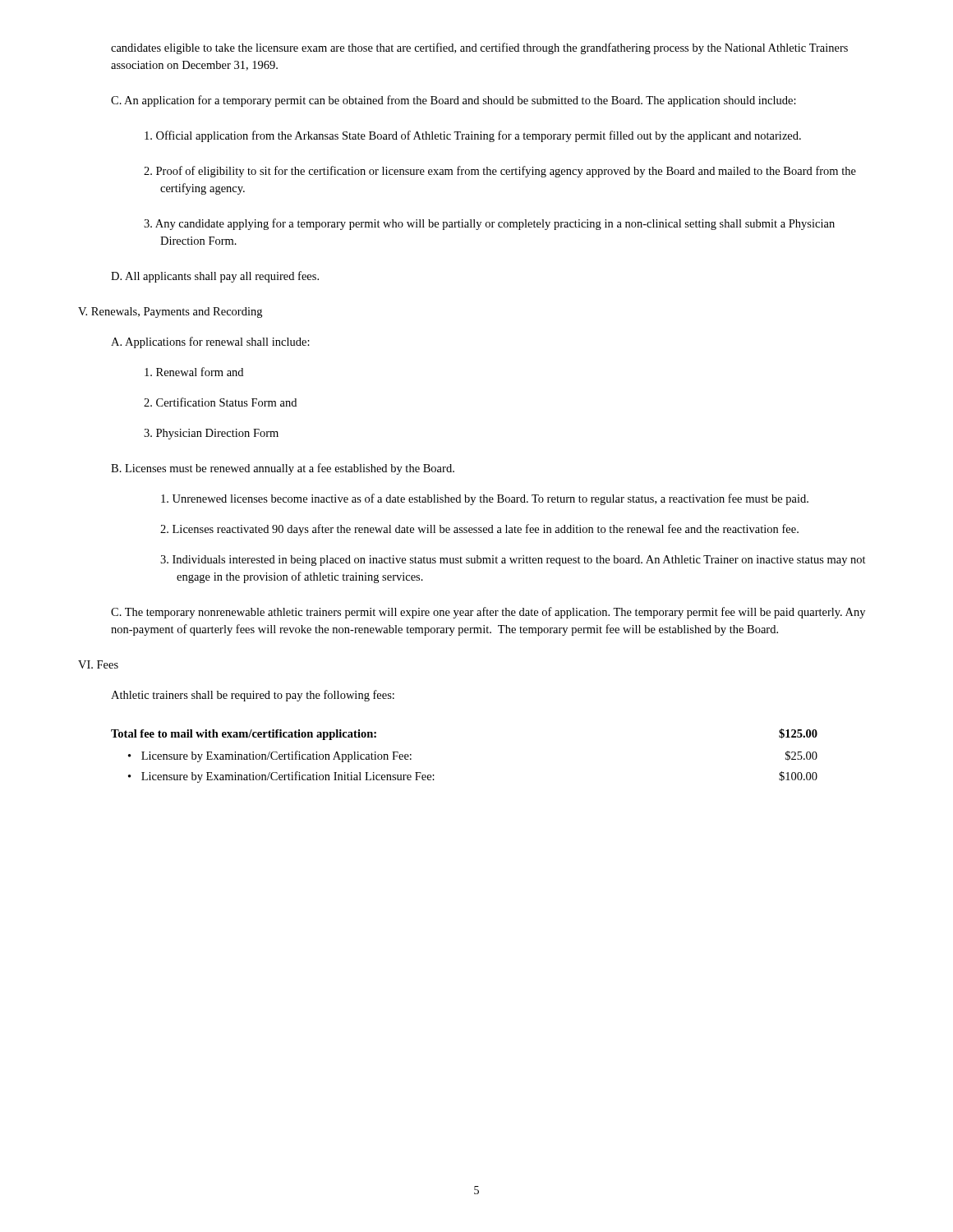Locate the block of text that opens with "3. Individuals interested in being placed on"

point(514,568)
